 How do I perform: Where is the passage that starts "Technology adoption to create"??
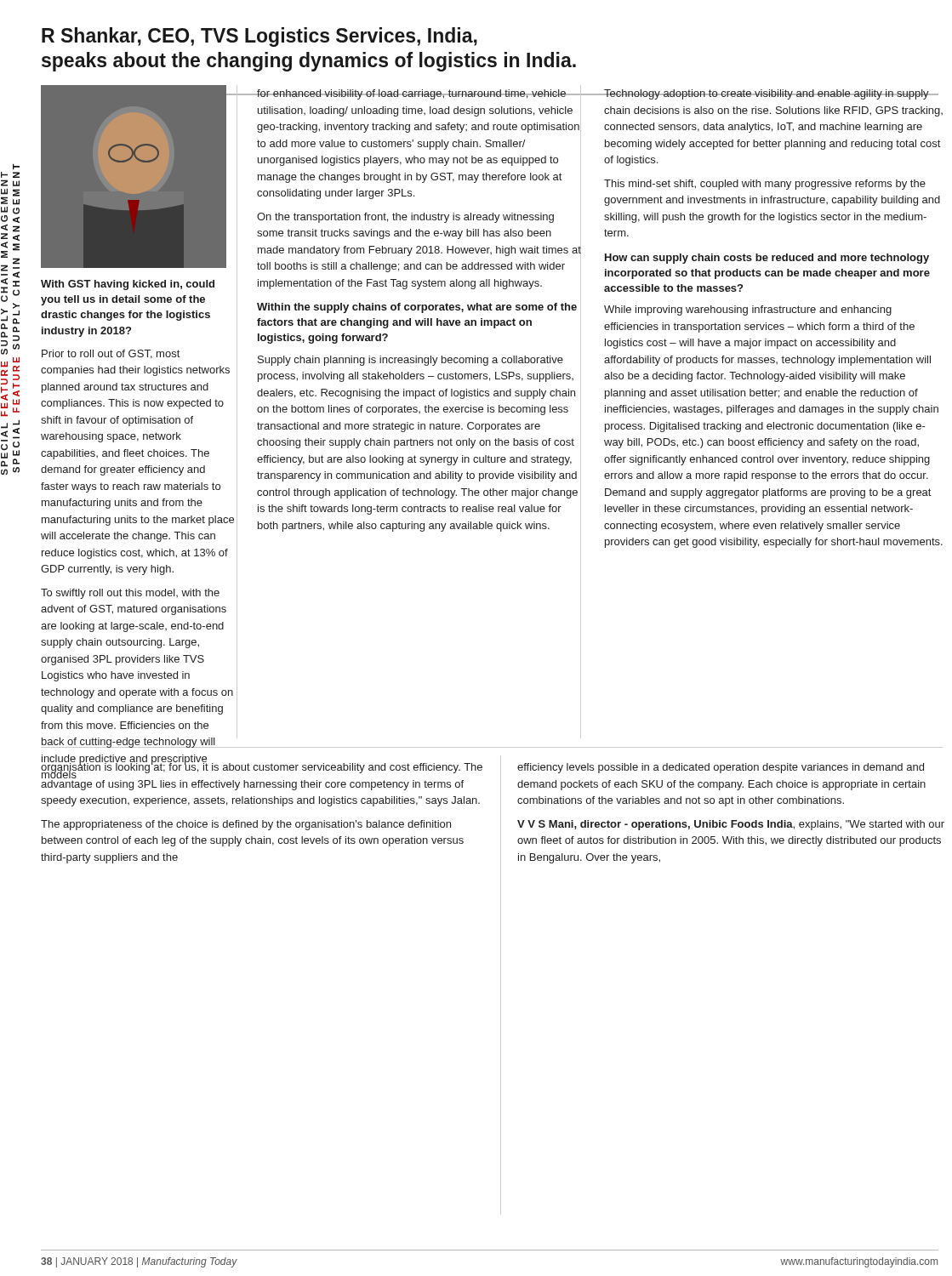[x=771, y=94]
